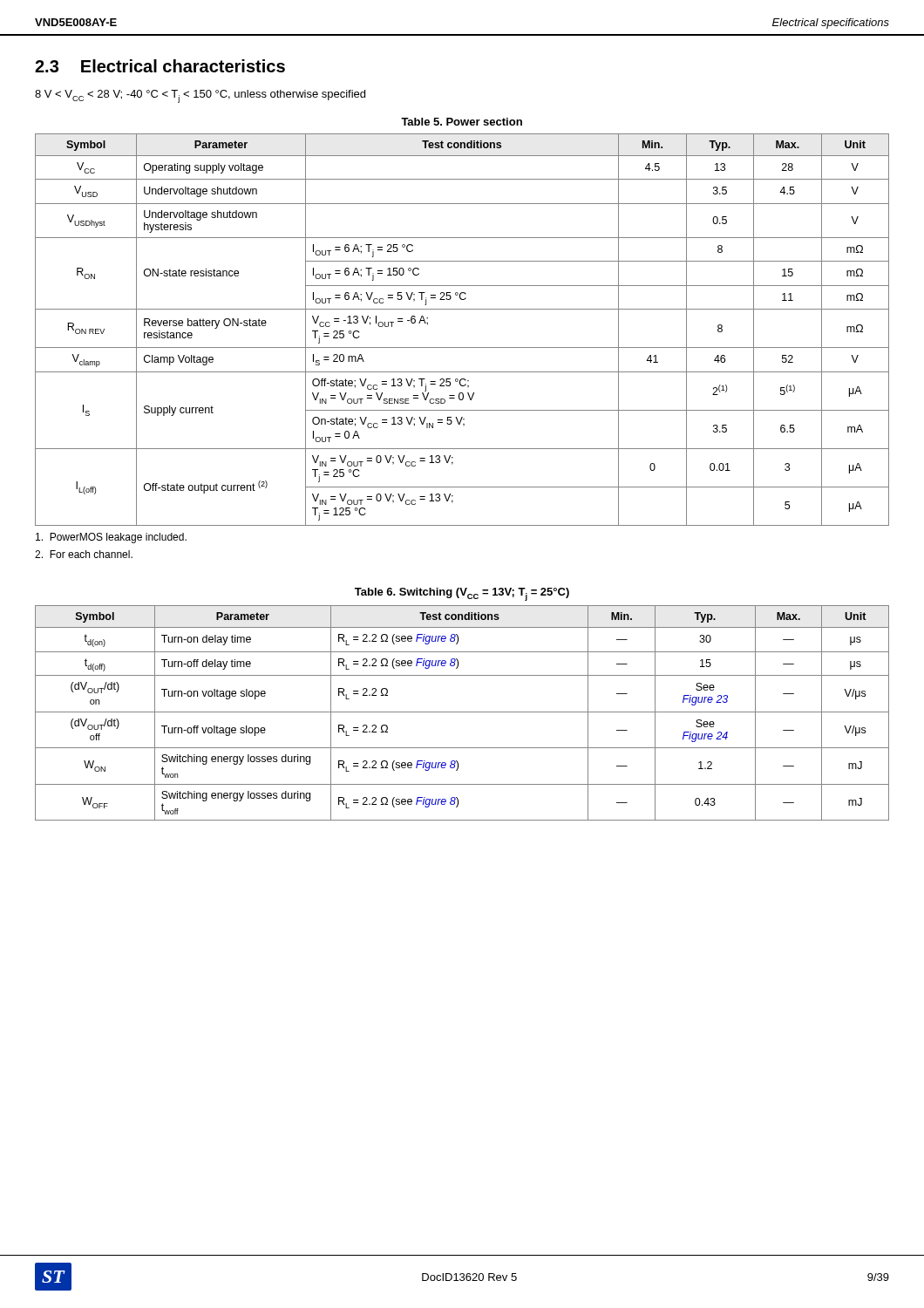
Task: Click on the table containing "I L(off)"
Action: pos(462,329)
